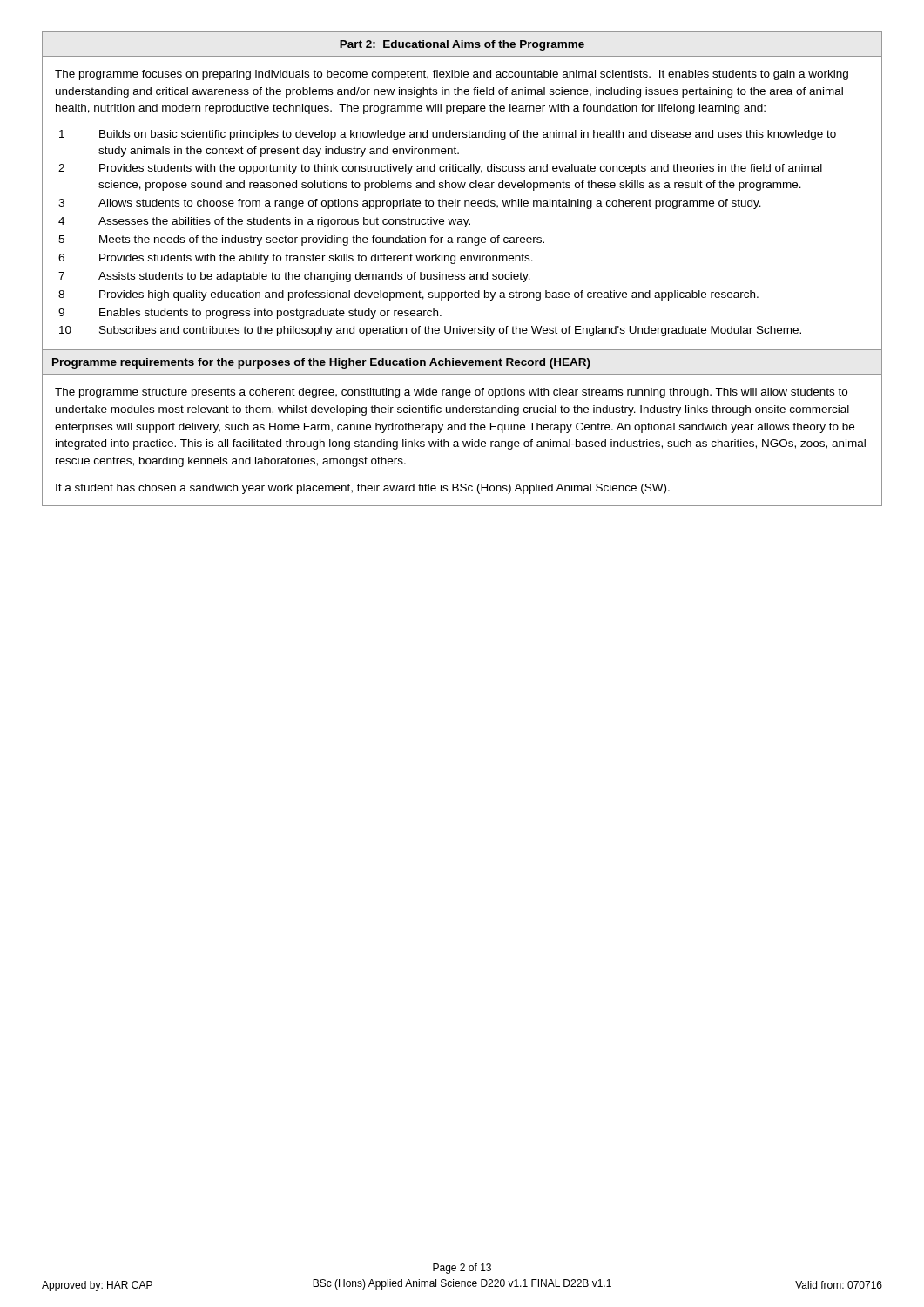
Task: Find the block on this page that starts "Assesses the abilities"
Action: tap(285, 221)
